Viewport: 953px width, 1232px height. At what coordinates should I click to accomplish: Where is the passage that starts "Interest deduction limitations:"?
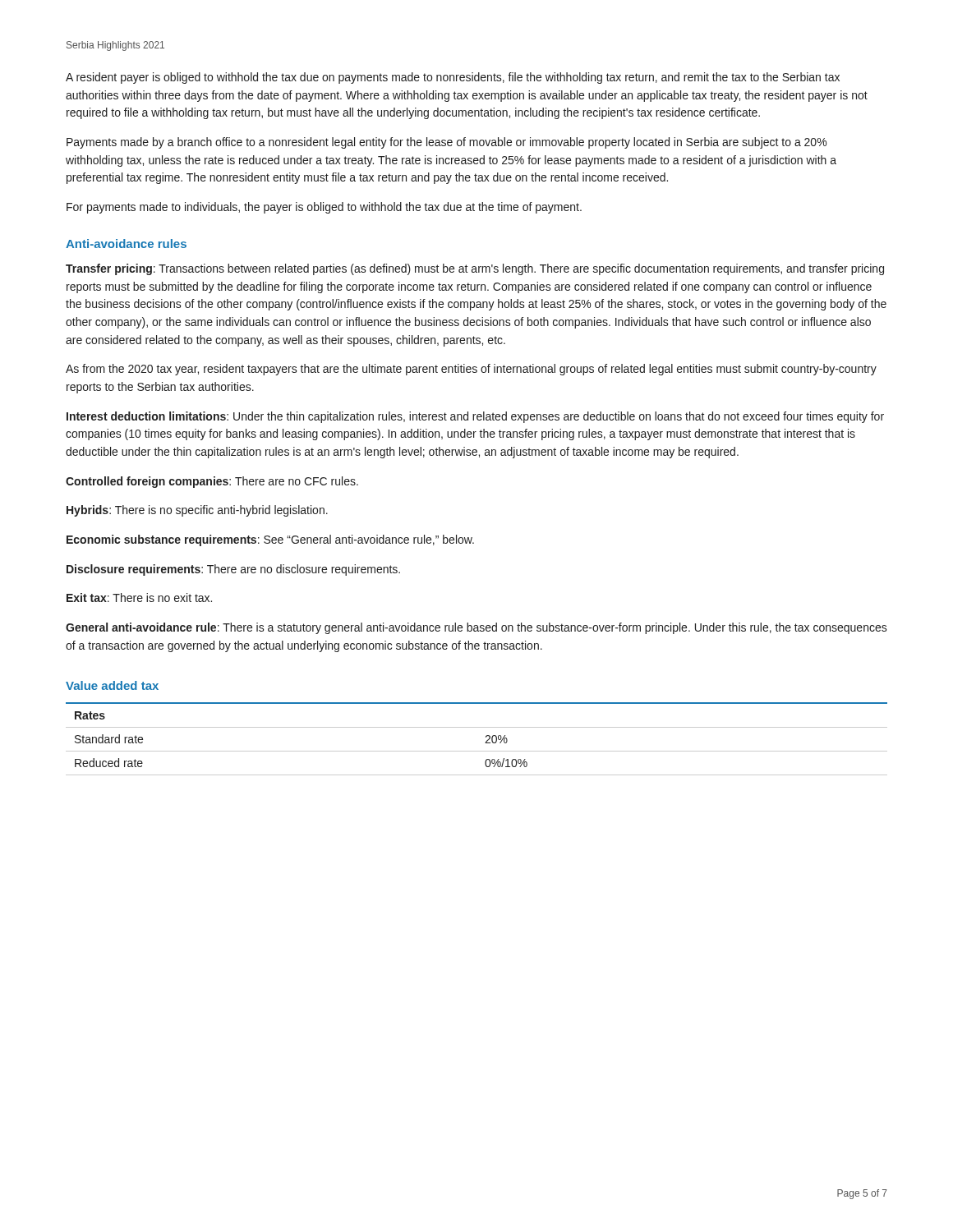point(475,434)
